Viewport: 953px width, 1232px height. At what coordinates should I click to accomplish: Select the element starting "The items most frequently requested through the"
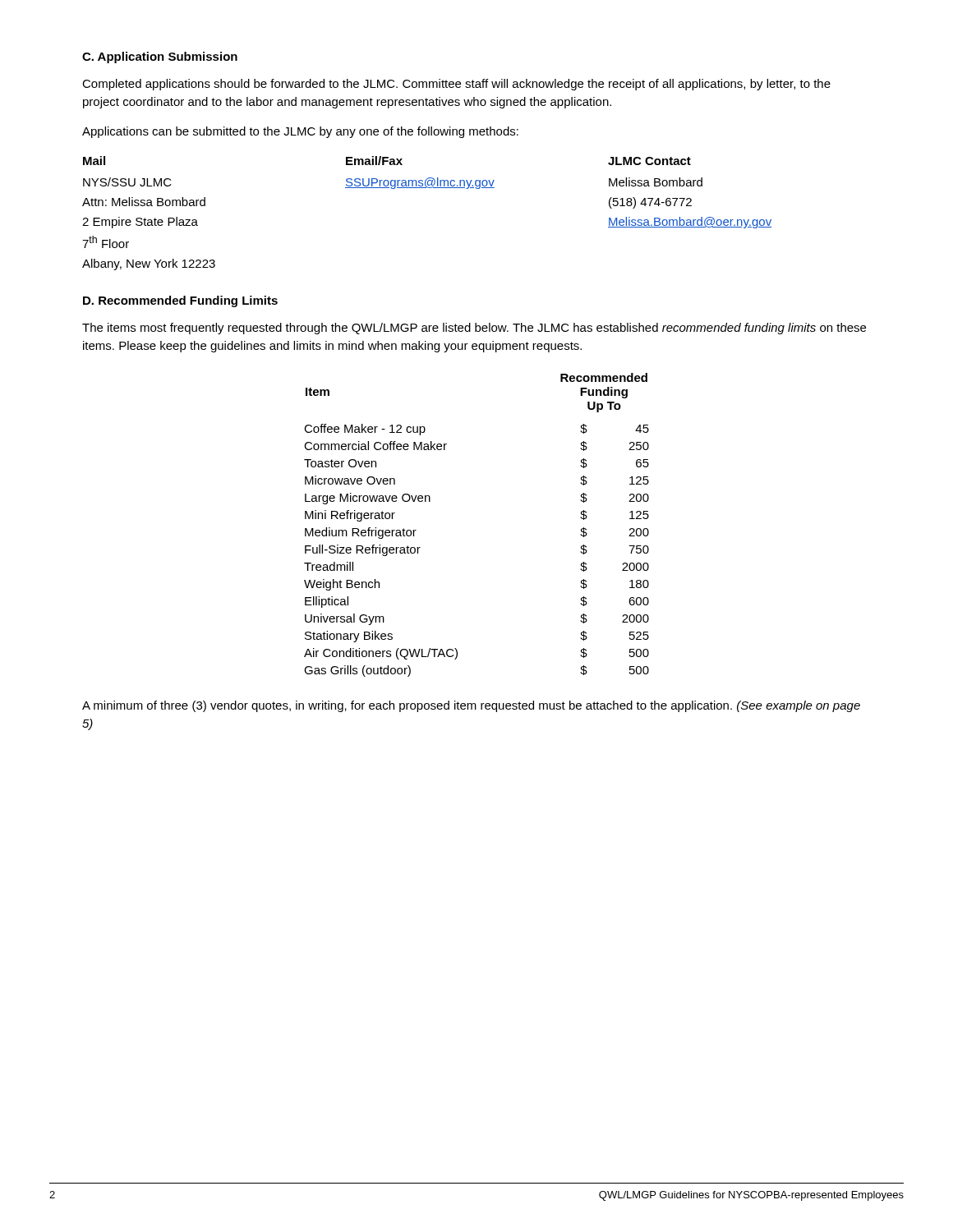[x=474, y=336]
